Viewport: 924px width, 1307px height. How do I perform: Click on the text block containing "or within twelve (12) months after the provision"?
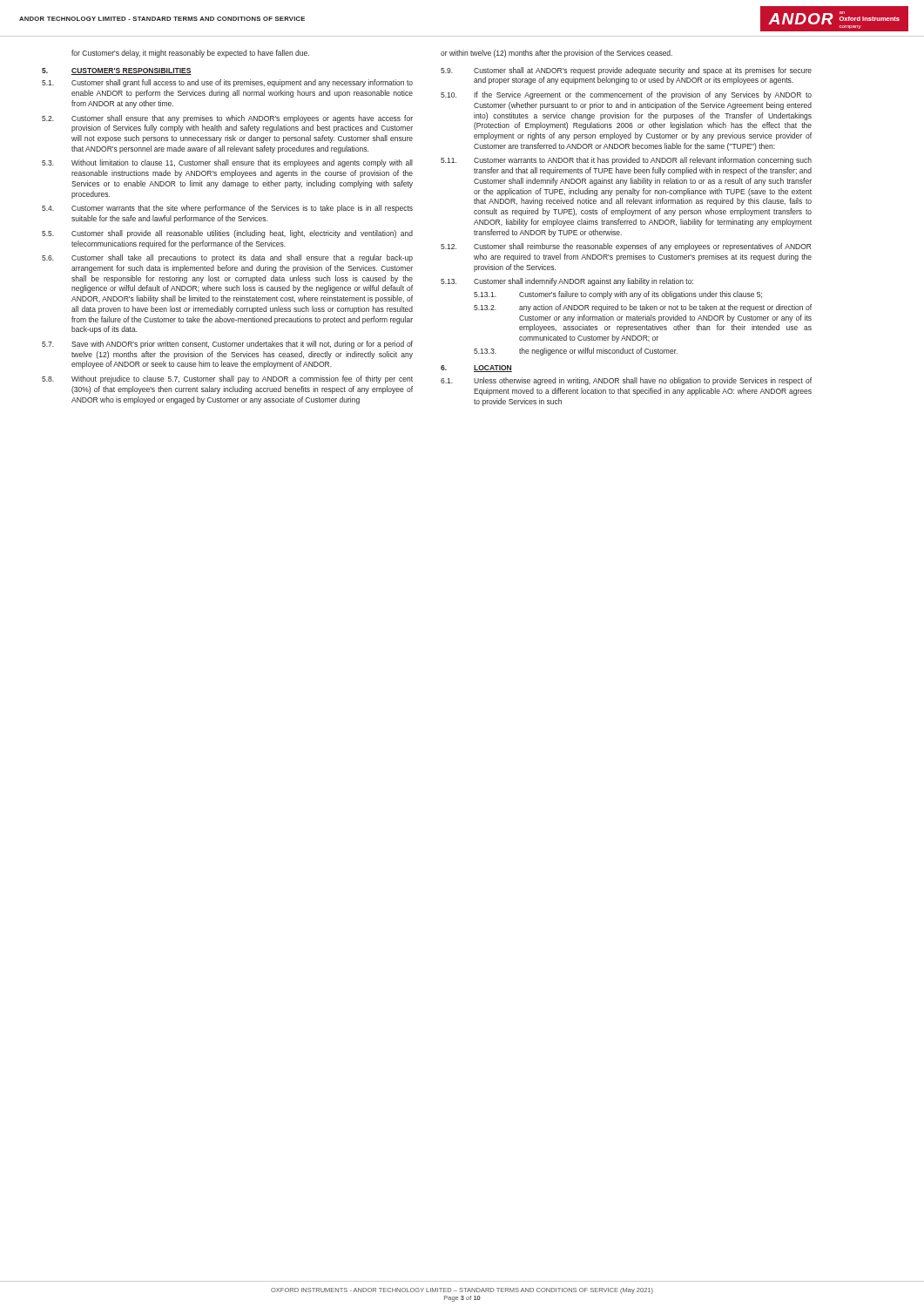(x=557, y=53)
